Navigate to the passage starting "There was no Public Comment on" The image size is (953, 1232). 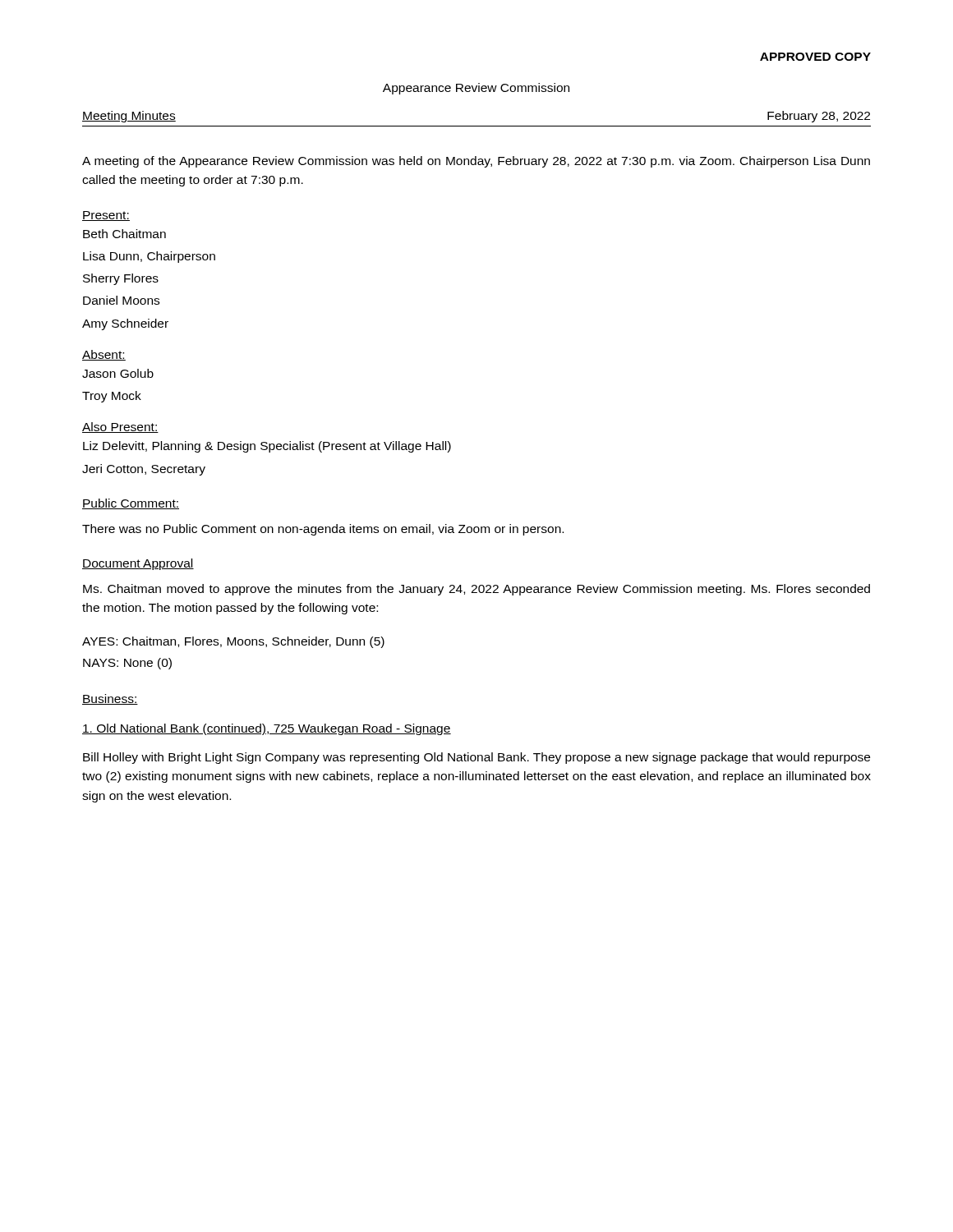coord(323,528)
